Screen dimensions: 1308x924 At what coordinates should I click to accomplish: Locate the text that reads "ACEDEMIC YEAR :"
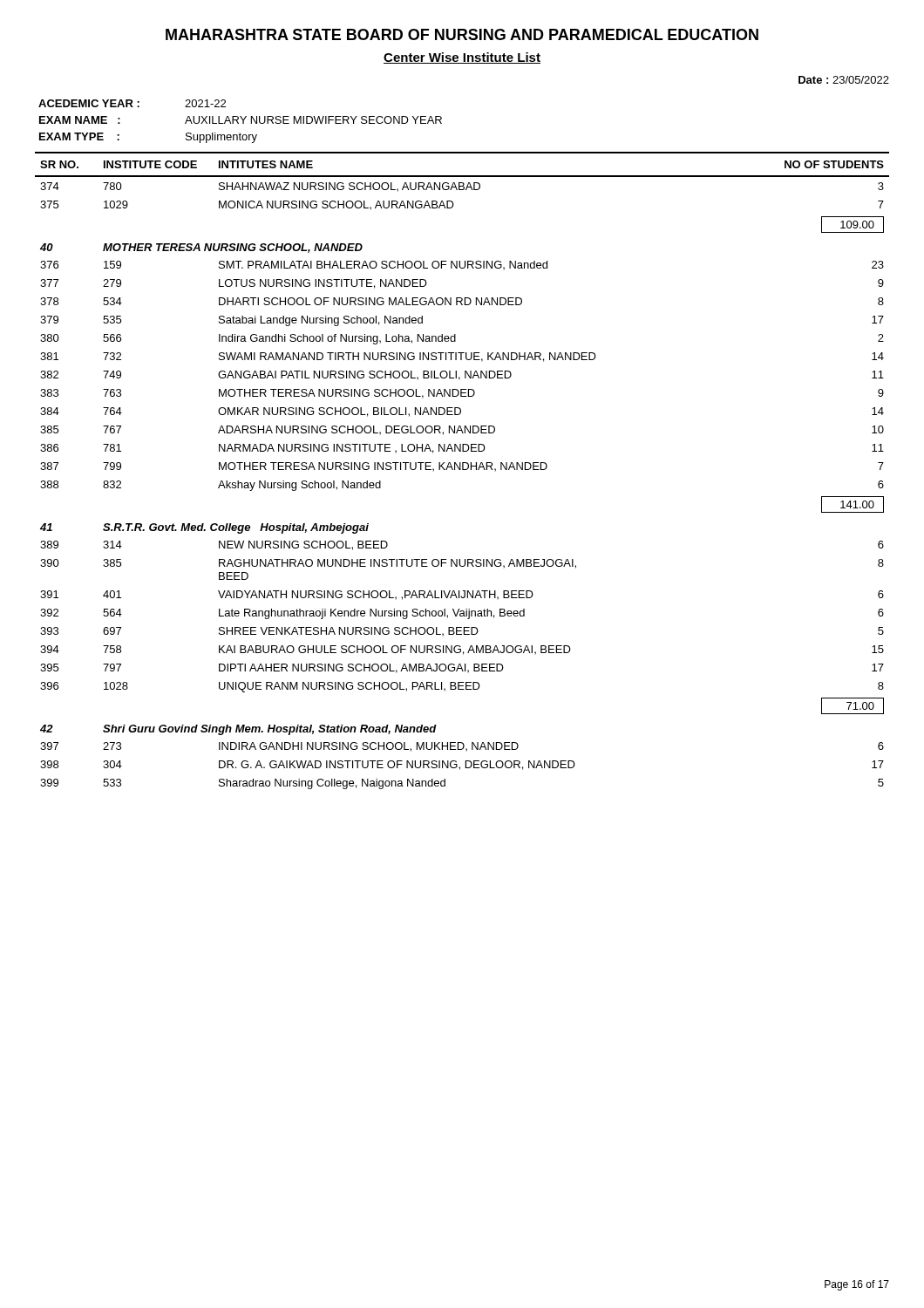coord(89,103)
